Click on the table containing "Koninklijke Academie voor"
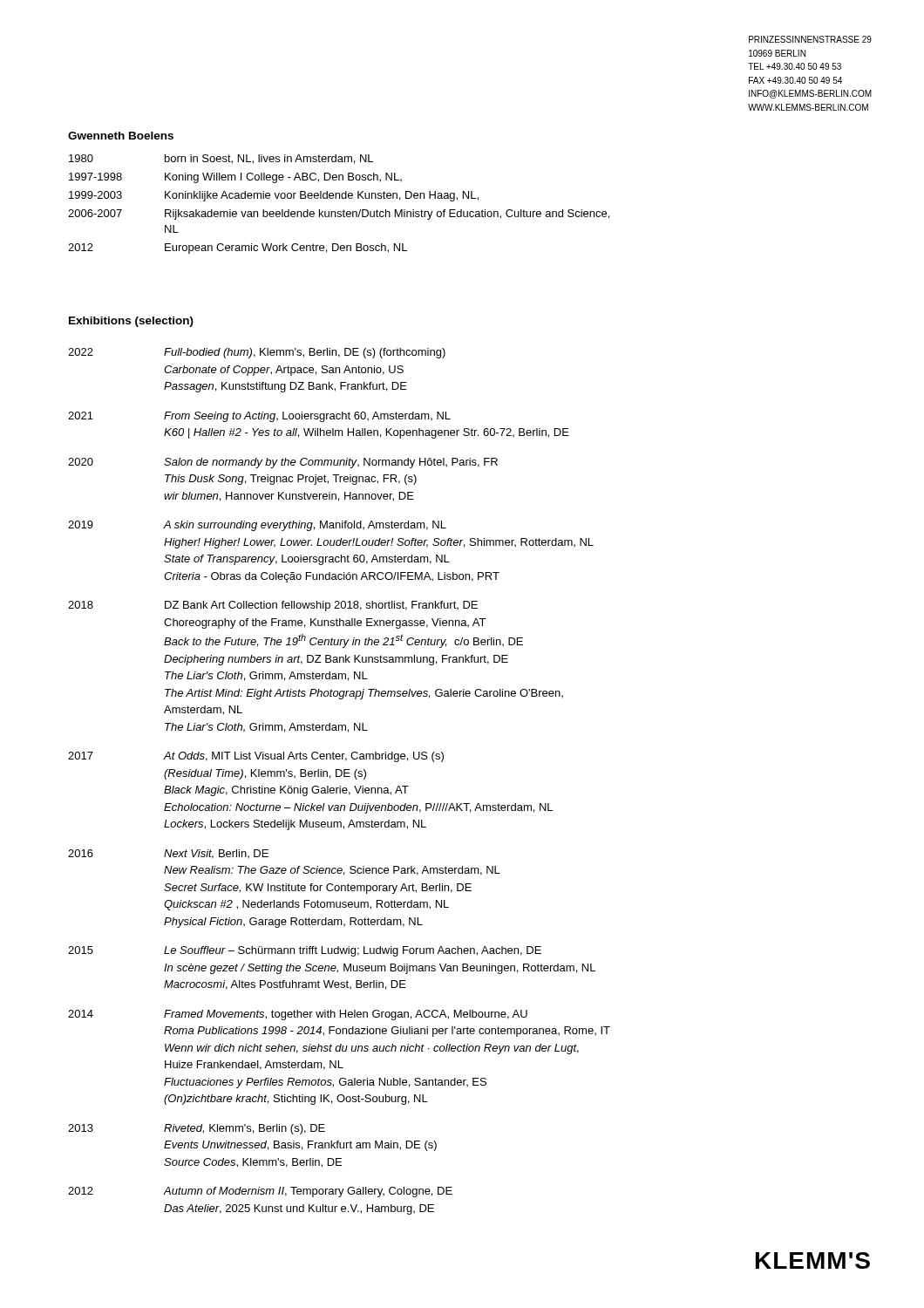The height and width of the screenshot is (1308, 924). [452, 204]
